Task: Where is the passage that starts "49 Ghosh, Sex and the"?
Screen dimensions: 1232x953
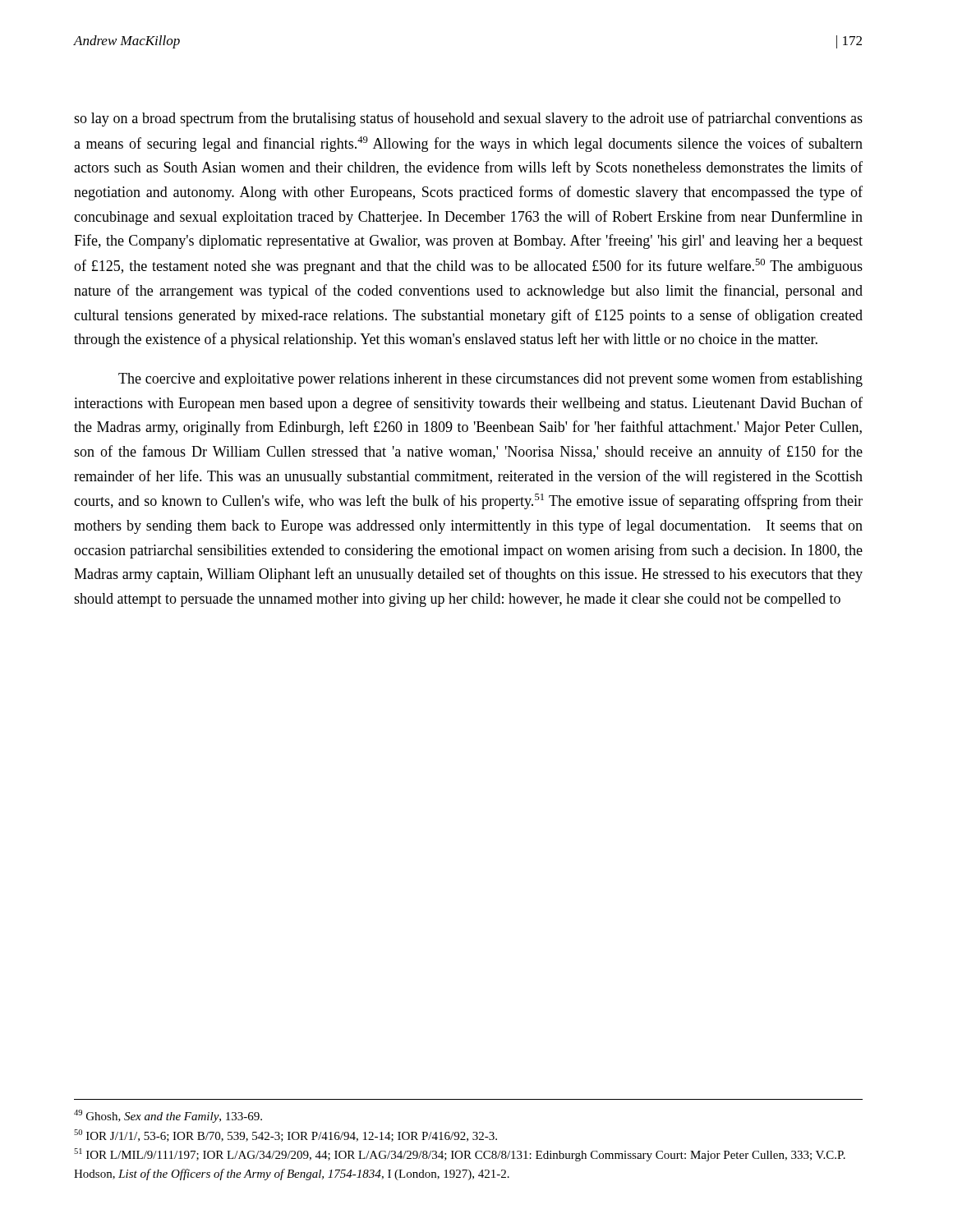Action: tap(168, 1115)
